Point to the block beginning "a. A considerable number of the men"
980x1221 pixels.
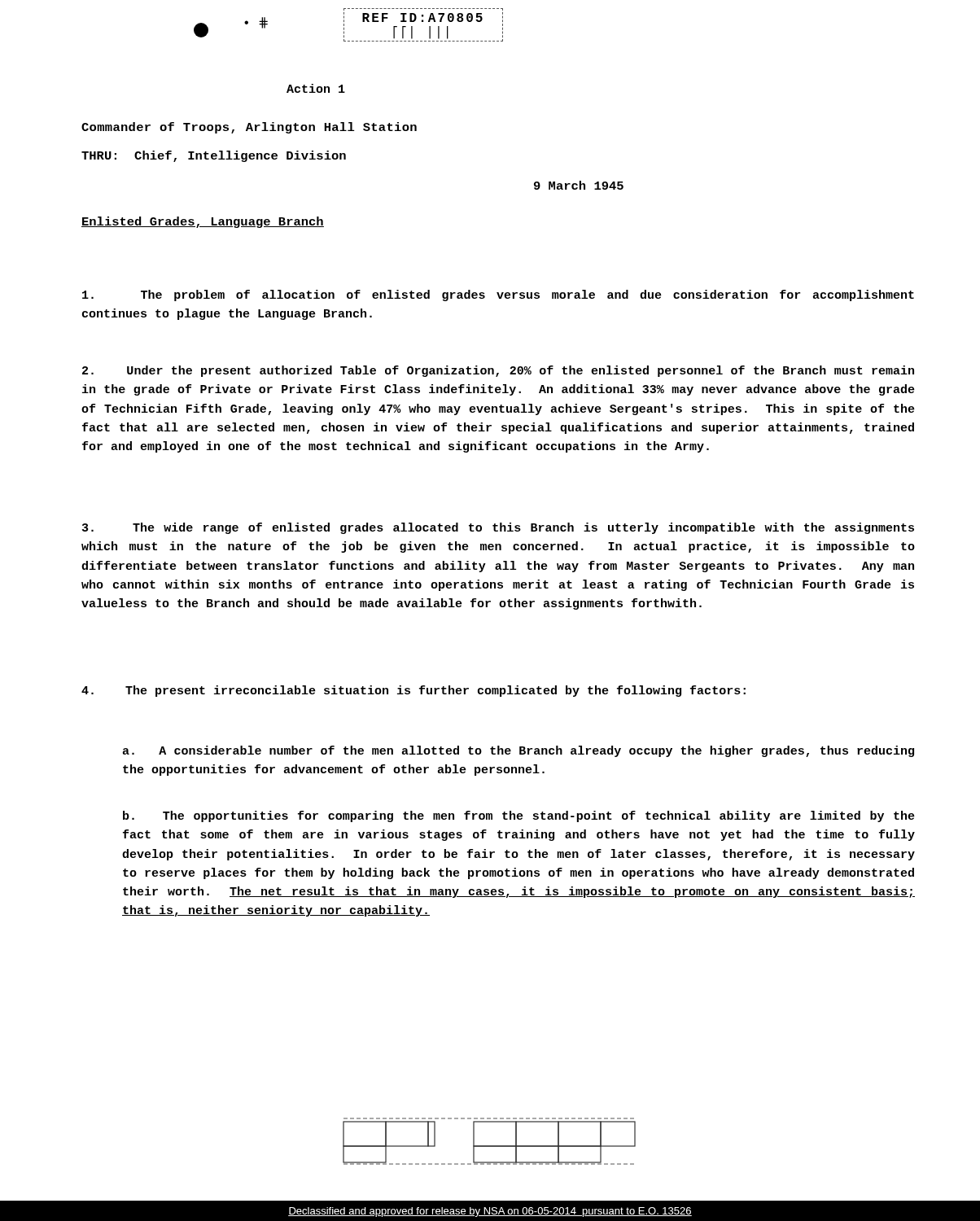[x=519, y=761]
